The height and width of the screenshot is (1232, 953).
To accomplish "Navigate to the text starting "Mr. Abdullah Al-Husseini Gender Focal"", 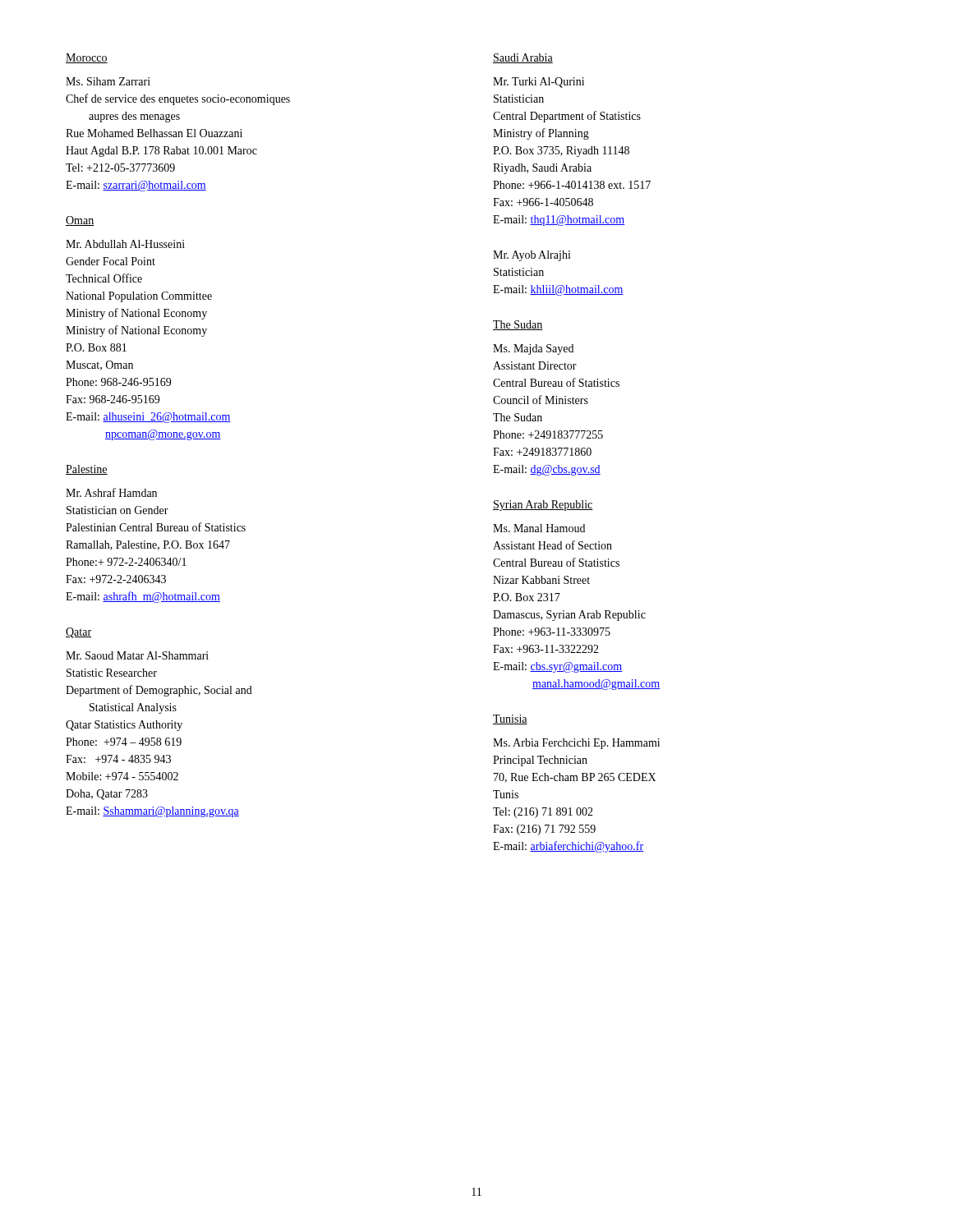I will pos(148,339).
